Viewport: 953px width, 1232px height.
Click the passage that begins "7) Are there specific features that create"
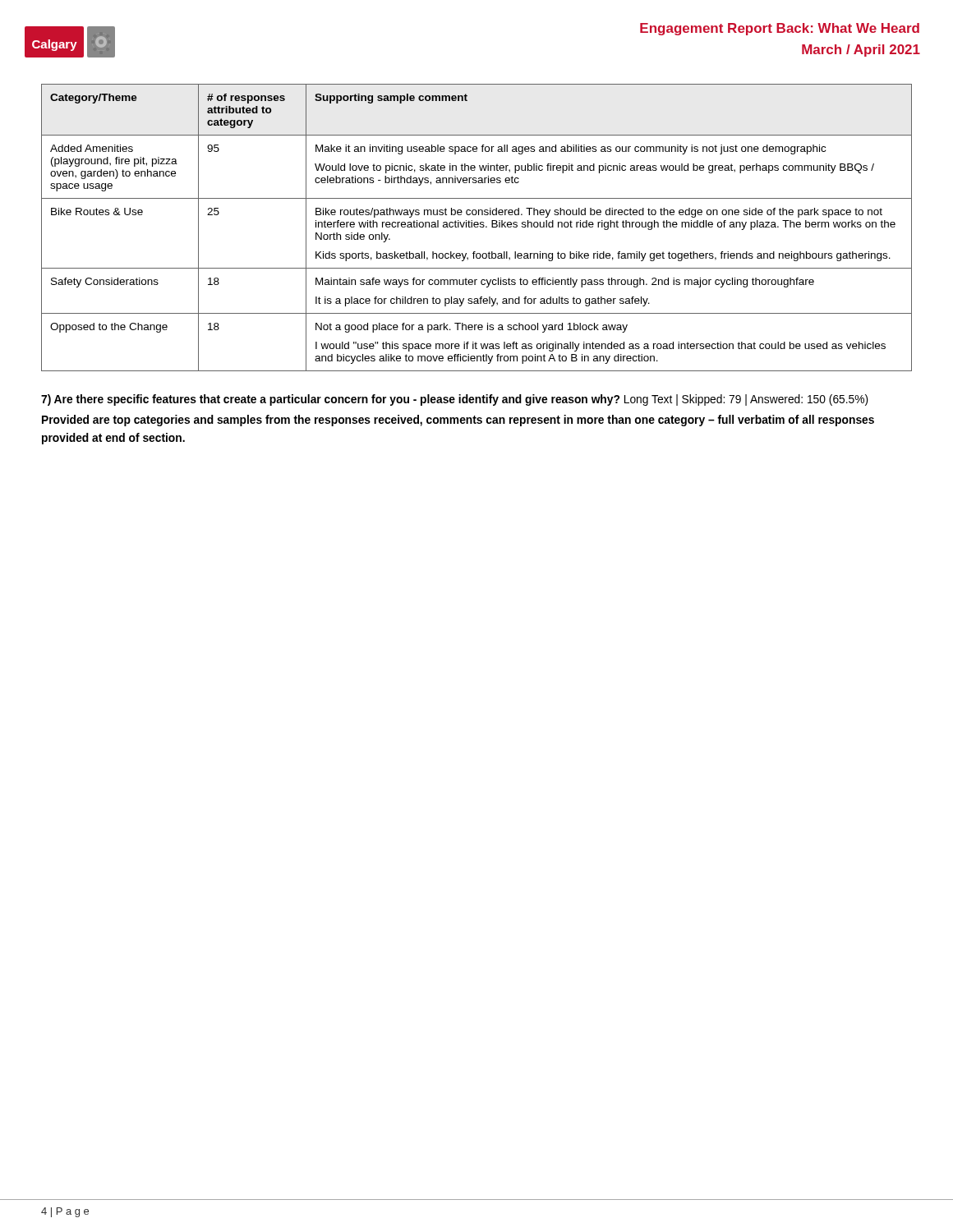(476, 419)
